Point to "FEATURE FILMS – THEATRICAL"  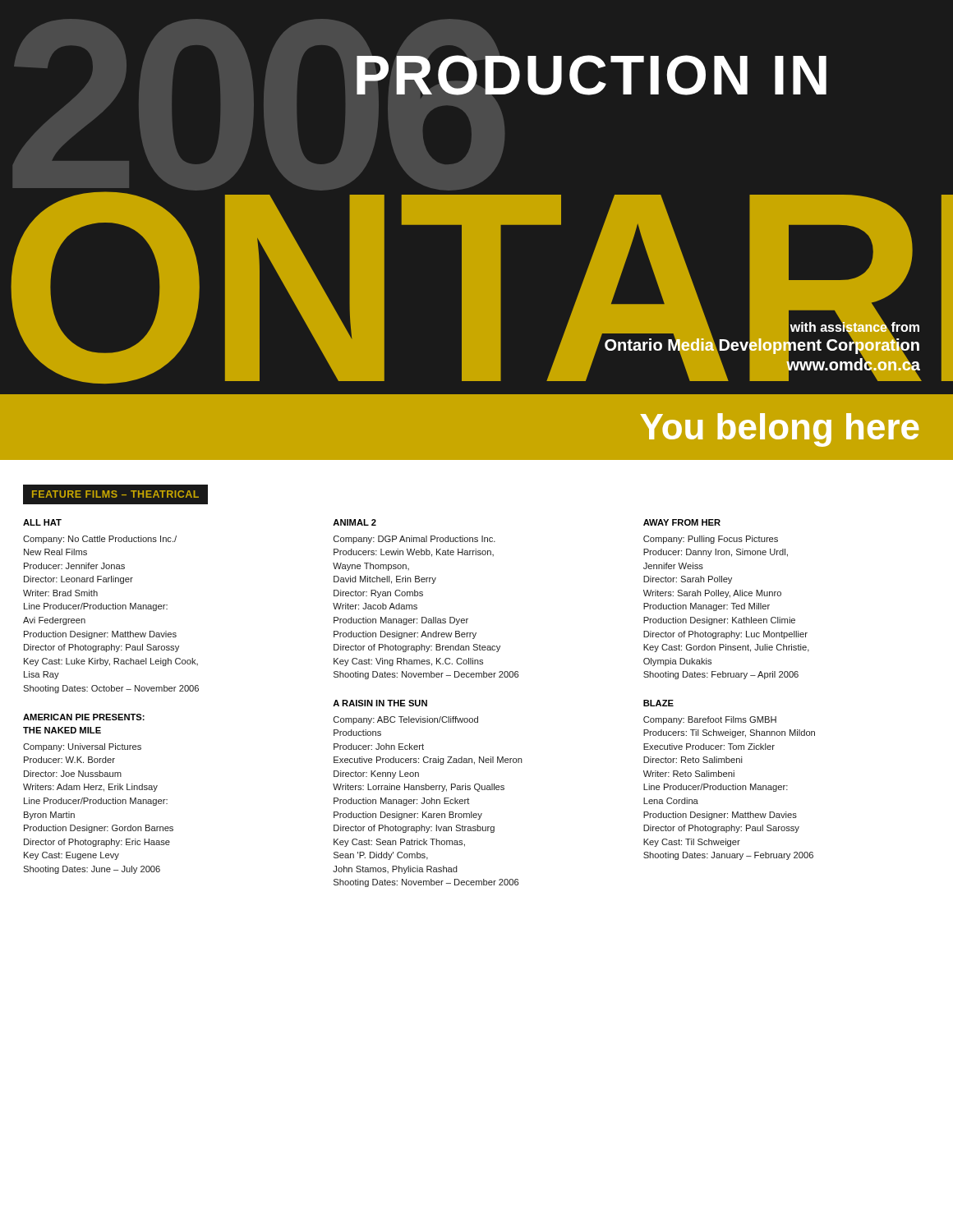[x=115, y=494]
